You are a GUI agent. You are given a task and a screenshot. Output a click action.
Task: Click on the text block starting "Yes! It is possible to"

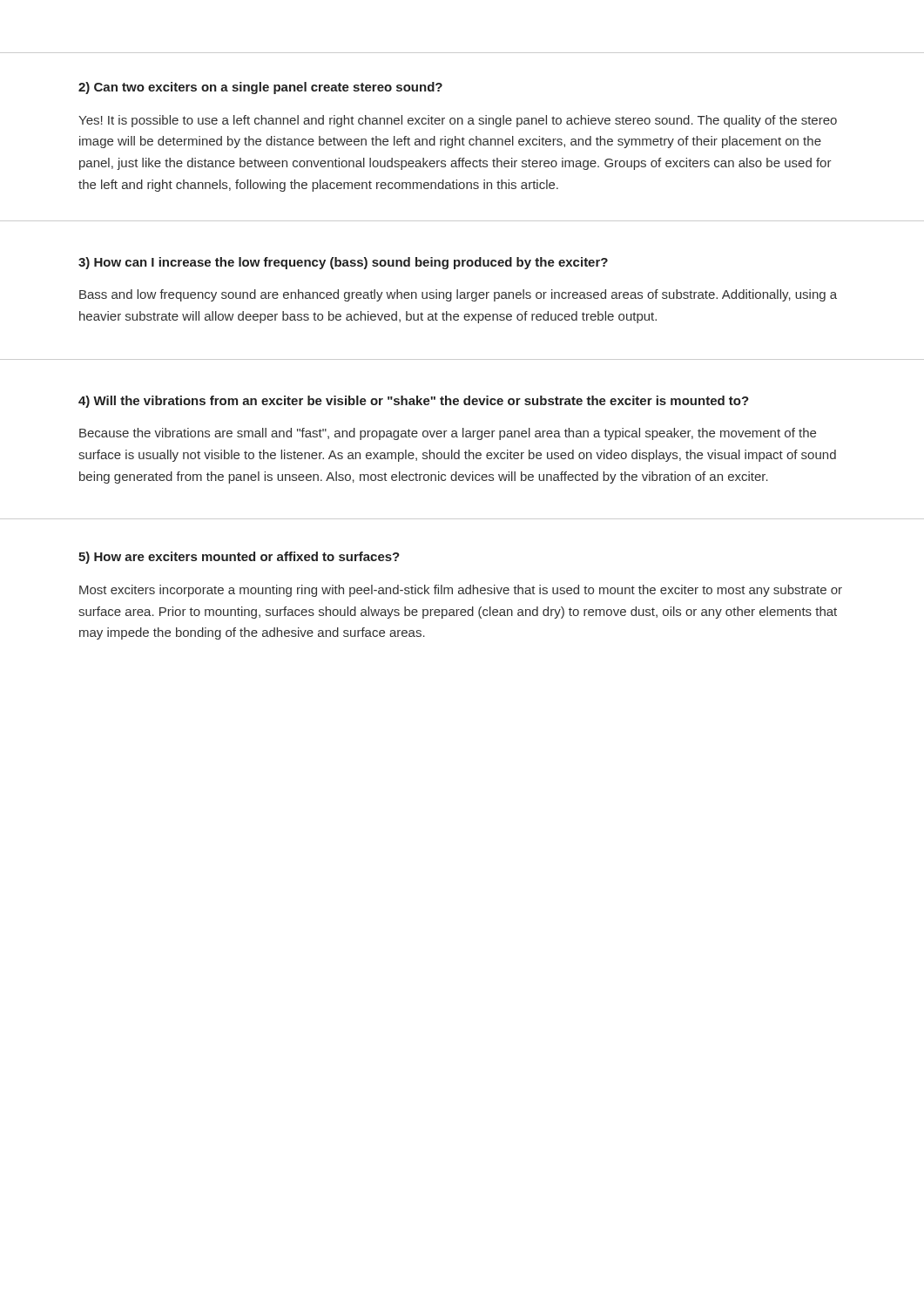click(458, 152)
